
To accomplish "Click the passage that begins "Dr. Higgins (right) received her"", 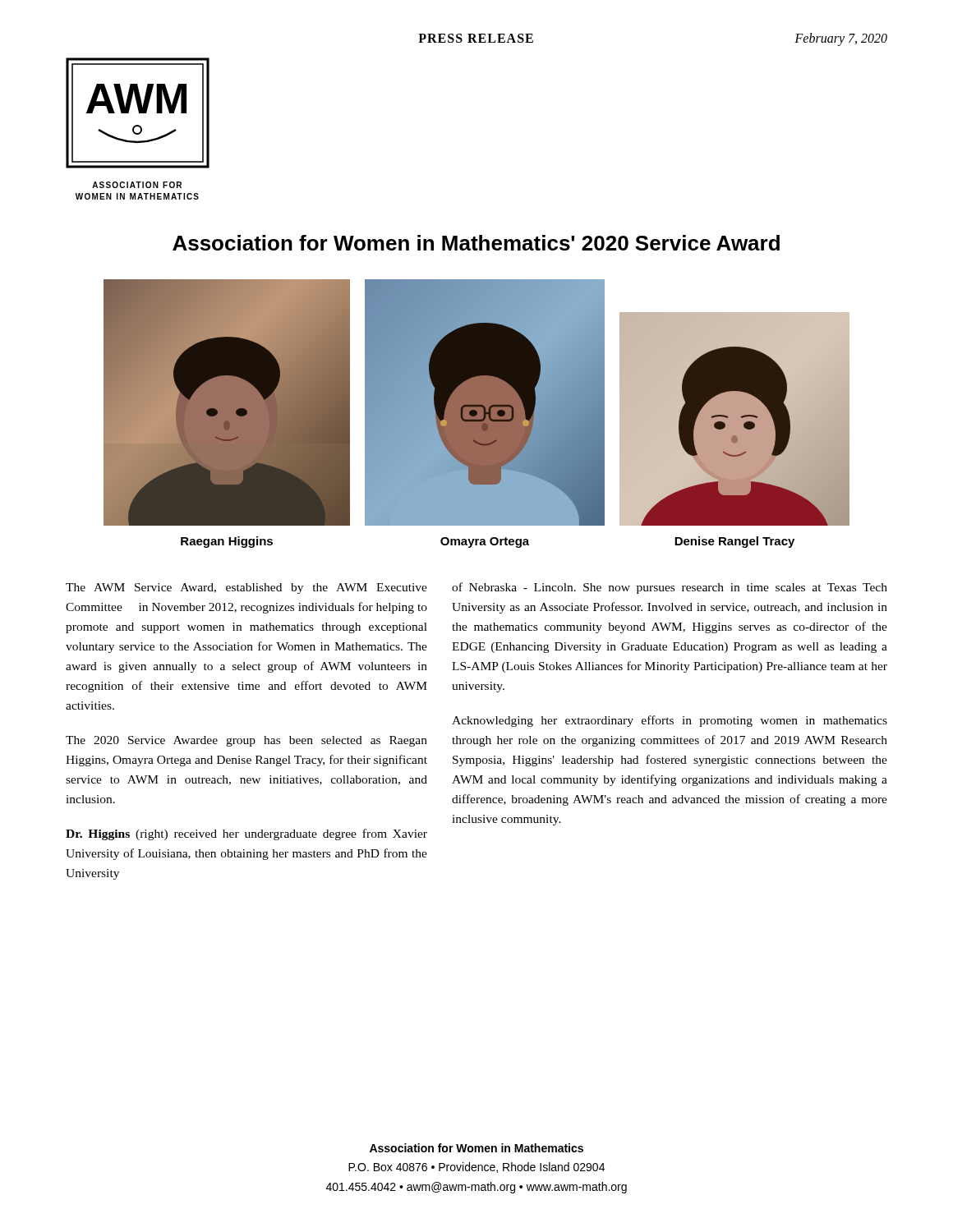I will [246, 853].
